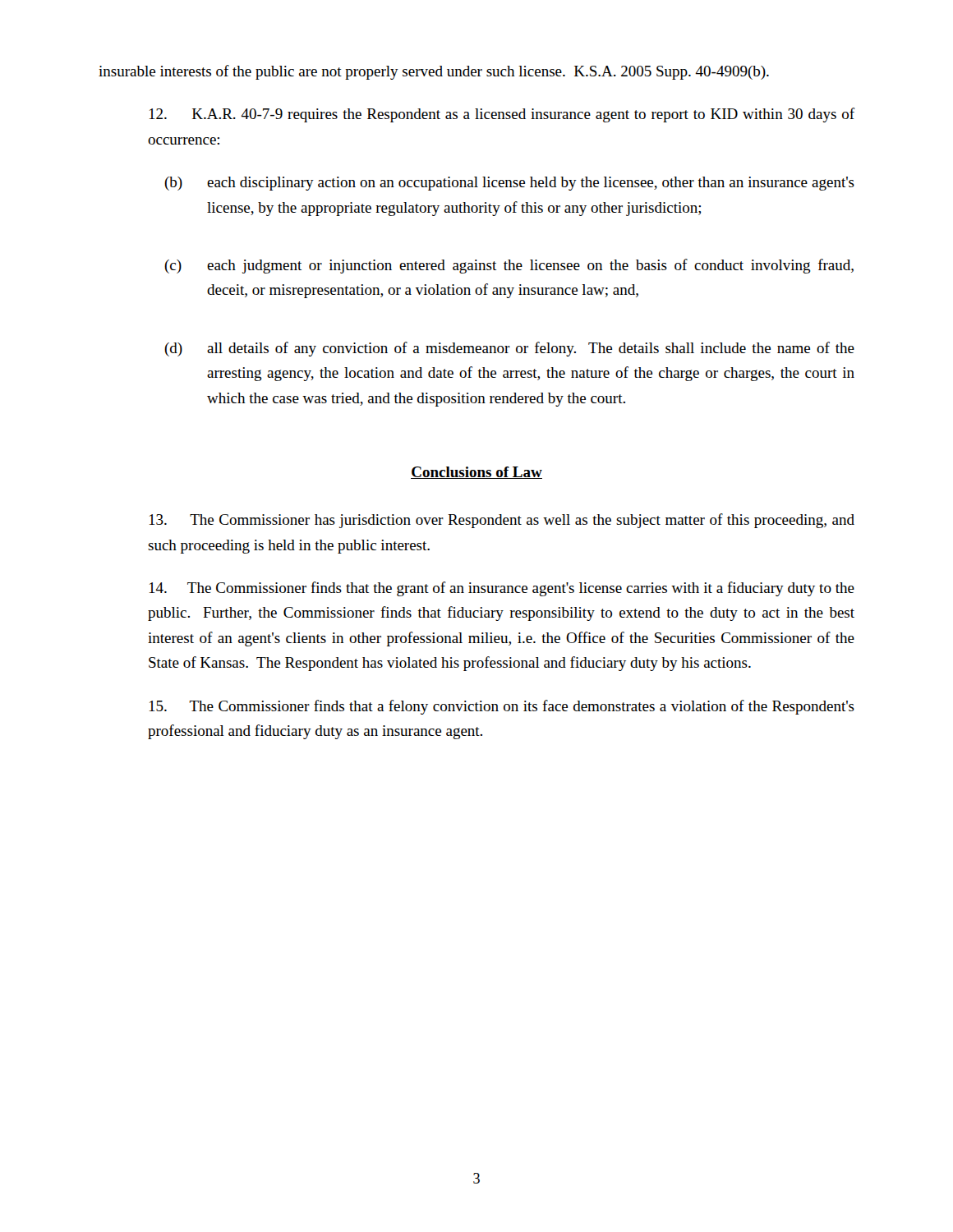Locate the block of text that opens with "(b) each disciplinary action on an occupational license"
The width and height of the screenshot is (953, 1232).
[x=509, y=195]
